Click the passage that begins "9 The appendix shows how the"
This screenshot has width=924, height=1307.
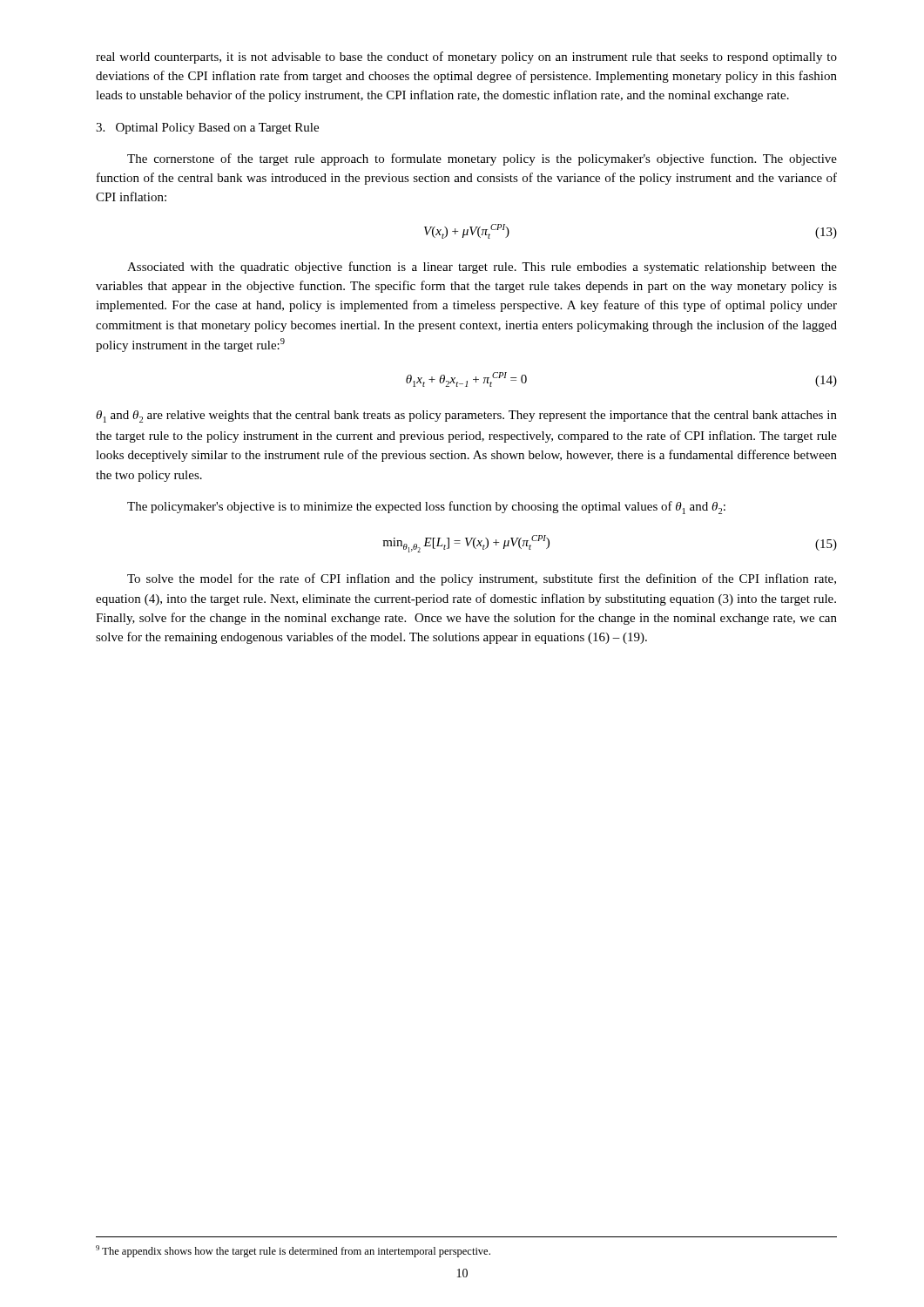click(x=293, y=1251)
